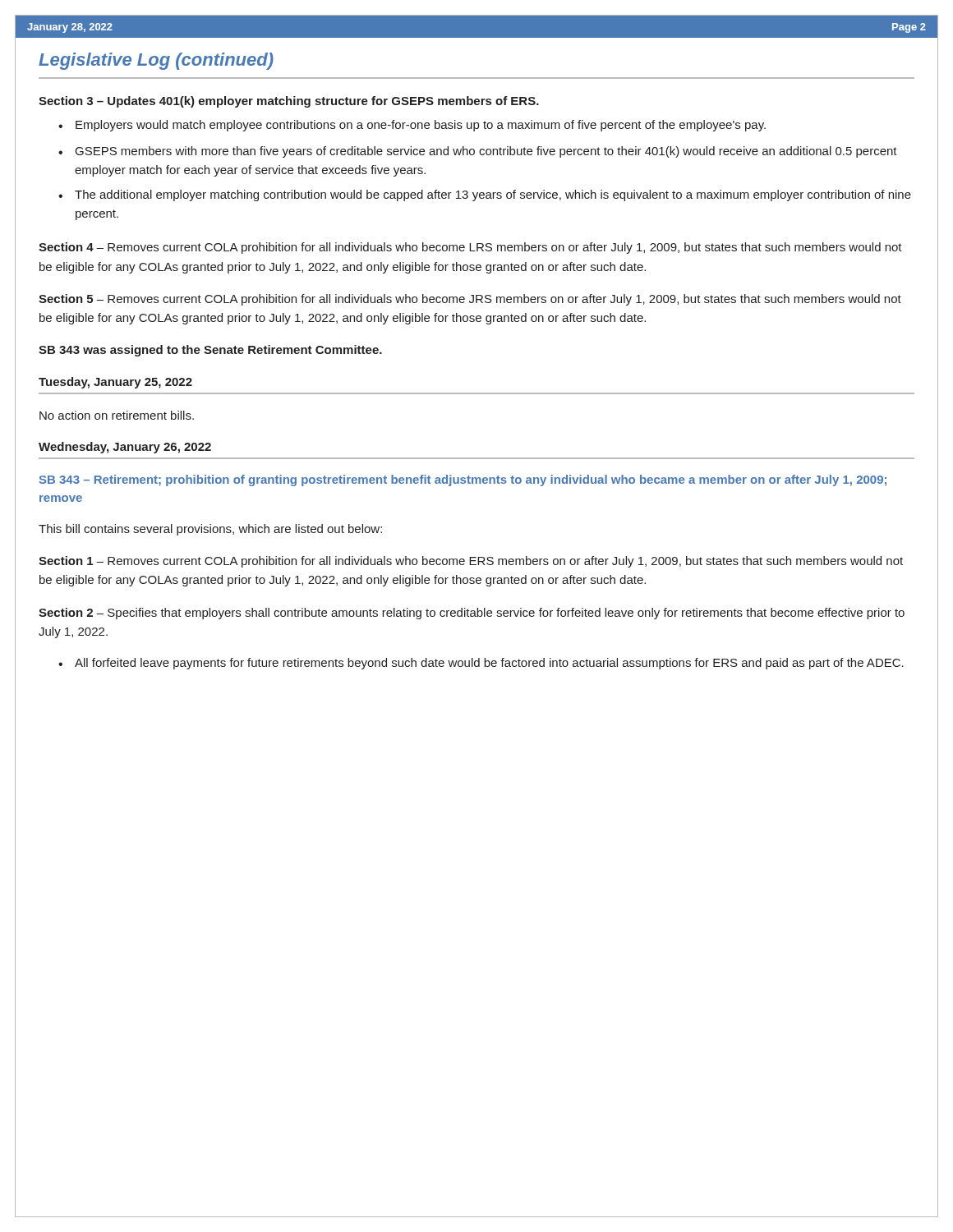This screenshot has height=1232, width=953.
Task: Click where it says "Tuesday, January 25, 2022"
Action: 115,381
